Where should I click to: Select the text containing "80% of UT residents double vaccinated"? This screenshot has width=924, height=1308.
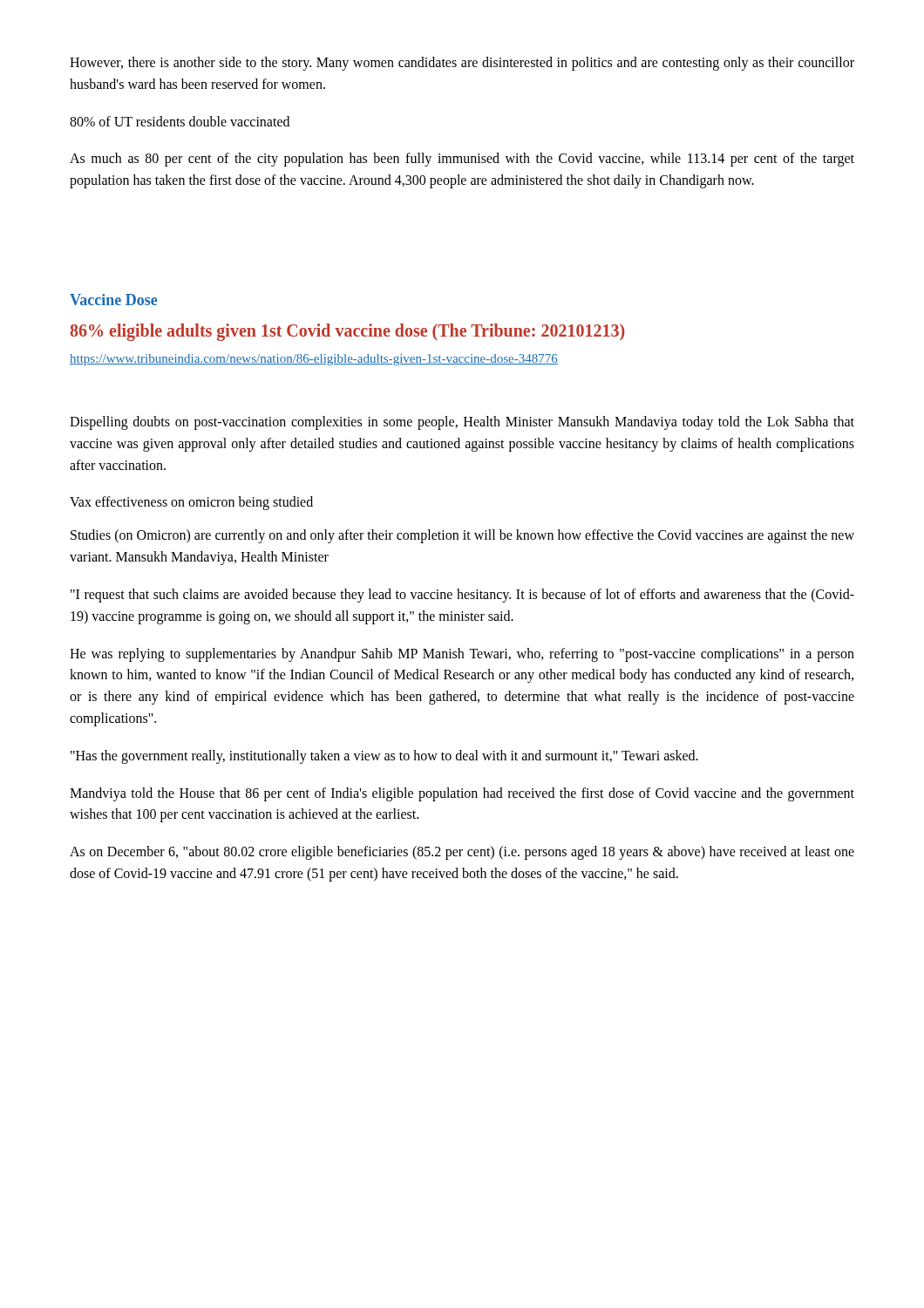tap(180, 121)
